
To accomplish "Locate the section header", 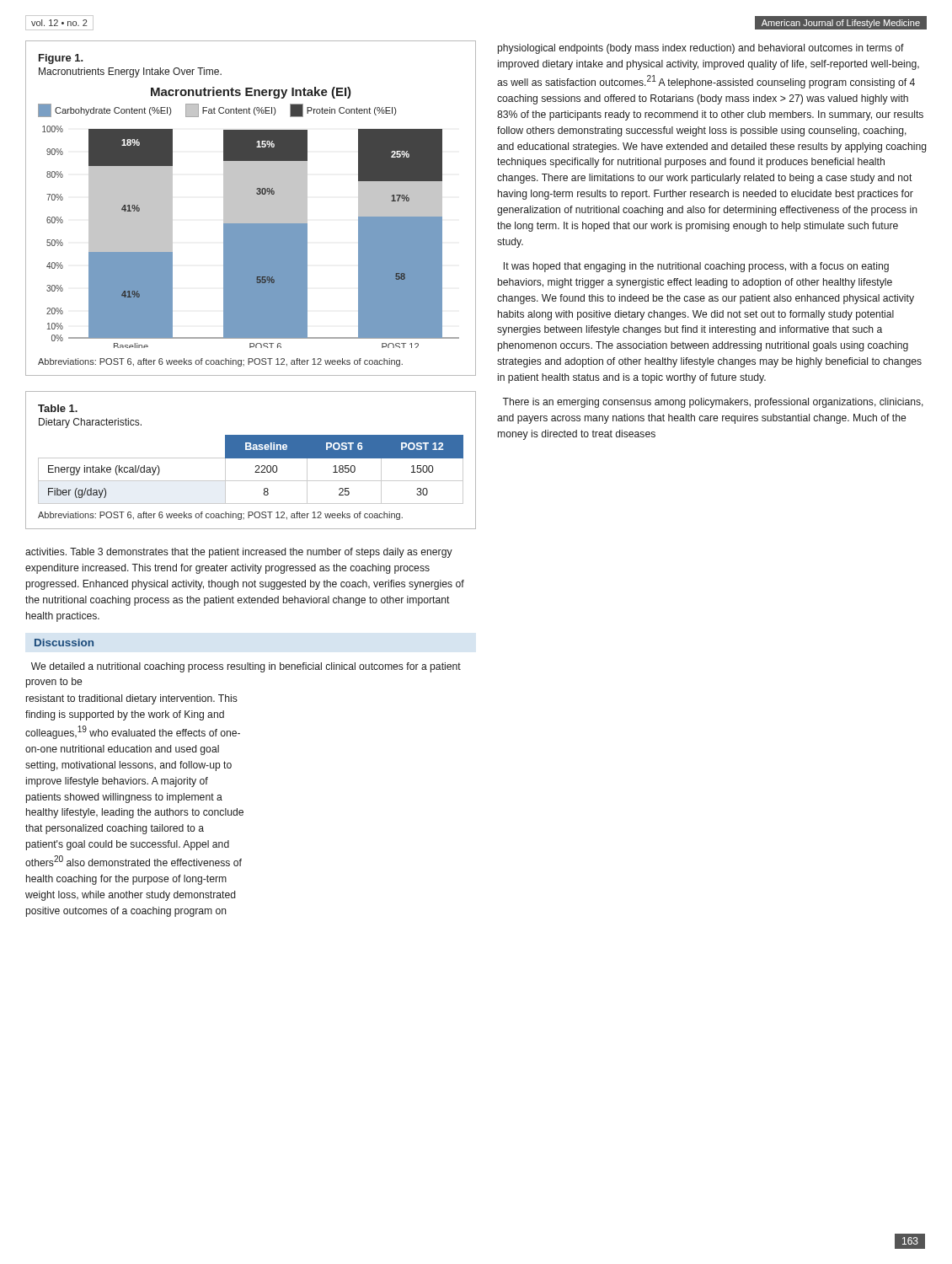I will pos(64,642).
